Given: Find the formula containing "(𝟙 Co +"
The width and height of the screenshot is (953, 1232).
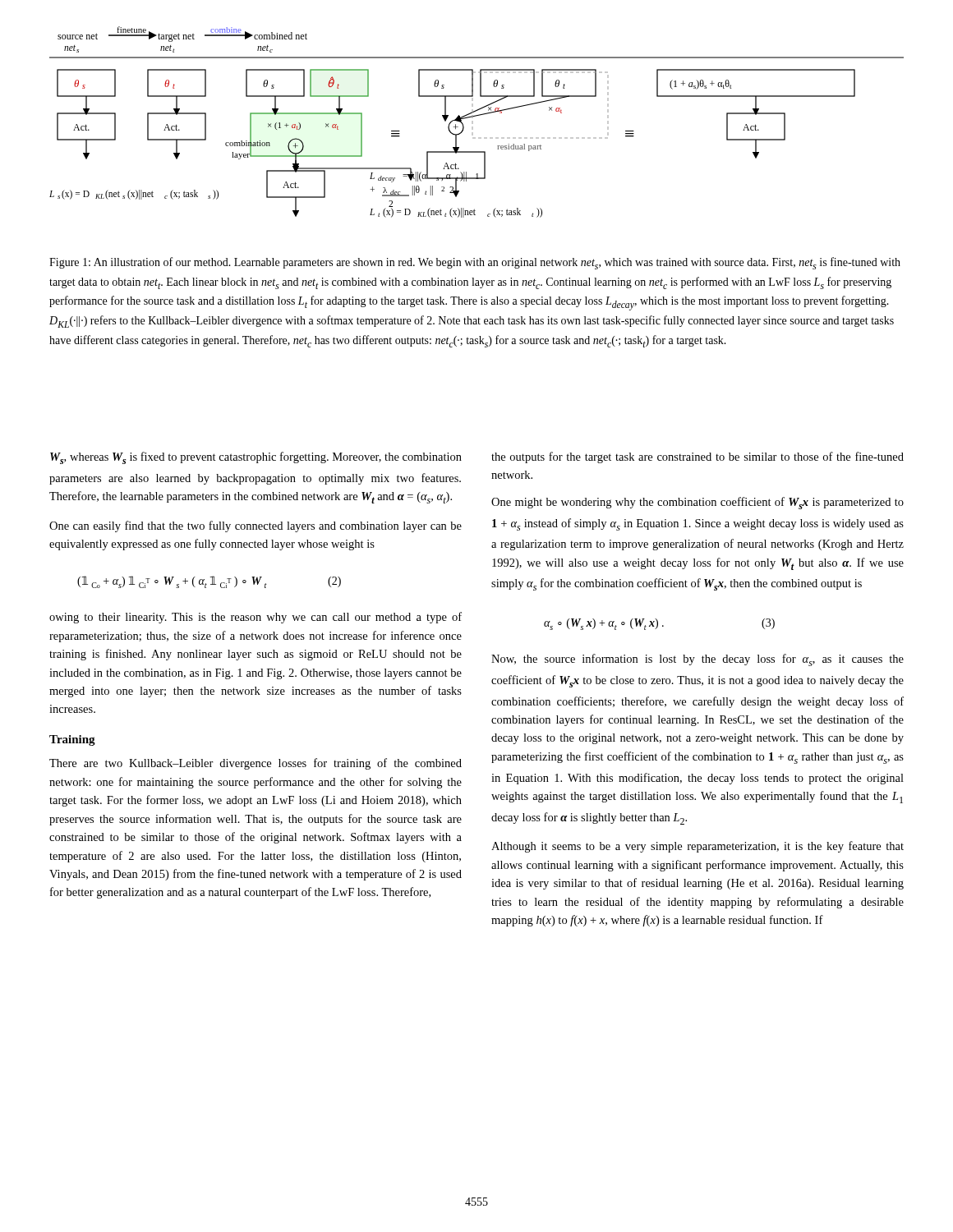Looking at the screenshot, I should click(x=225, y=579).
